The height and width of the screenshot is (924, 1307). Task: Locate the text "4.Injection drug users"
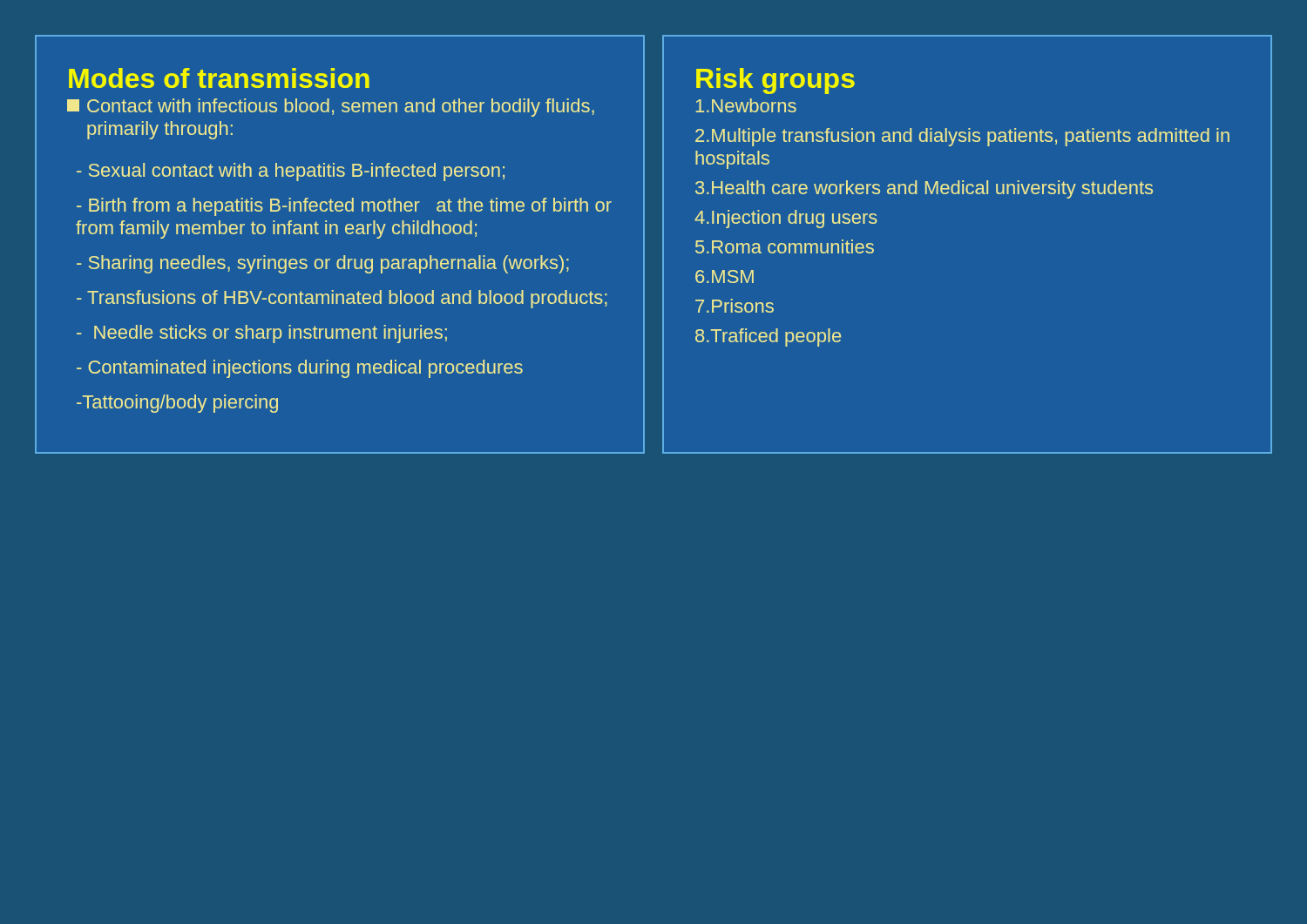786,217
